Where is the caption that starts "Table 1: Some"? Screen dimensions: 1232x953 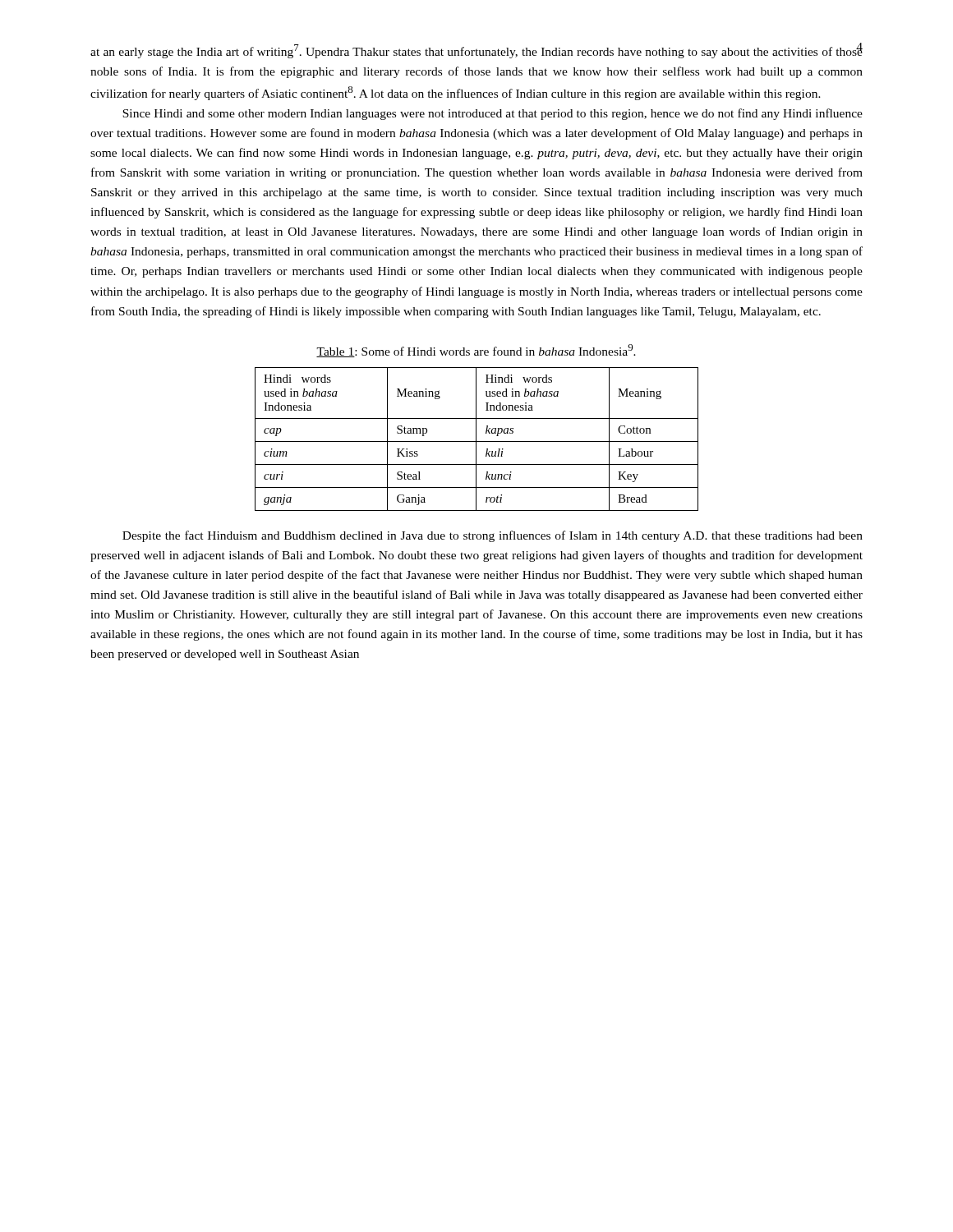click(476, 349)
